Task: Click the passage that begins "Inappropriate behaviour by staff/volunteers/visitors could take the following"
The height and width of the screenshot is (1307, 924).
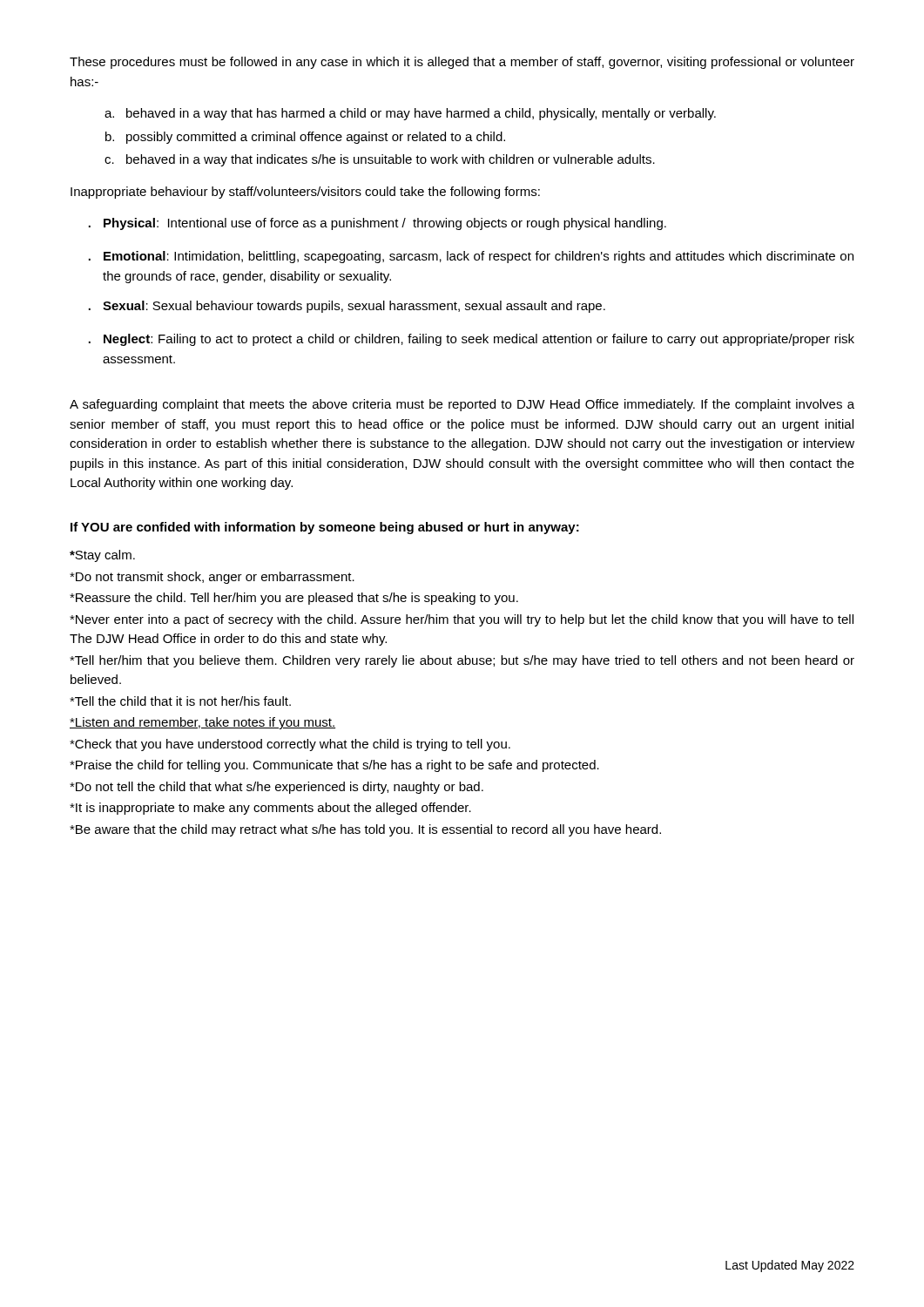Action: click(x=305, y=191)
